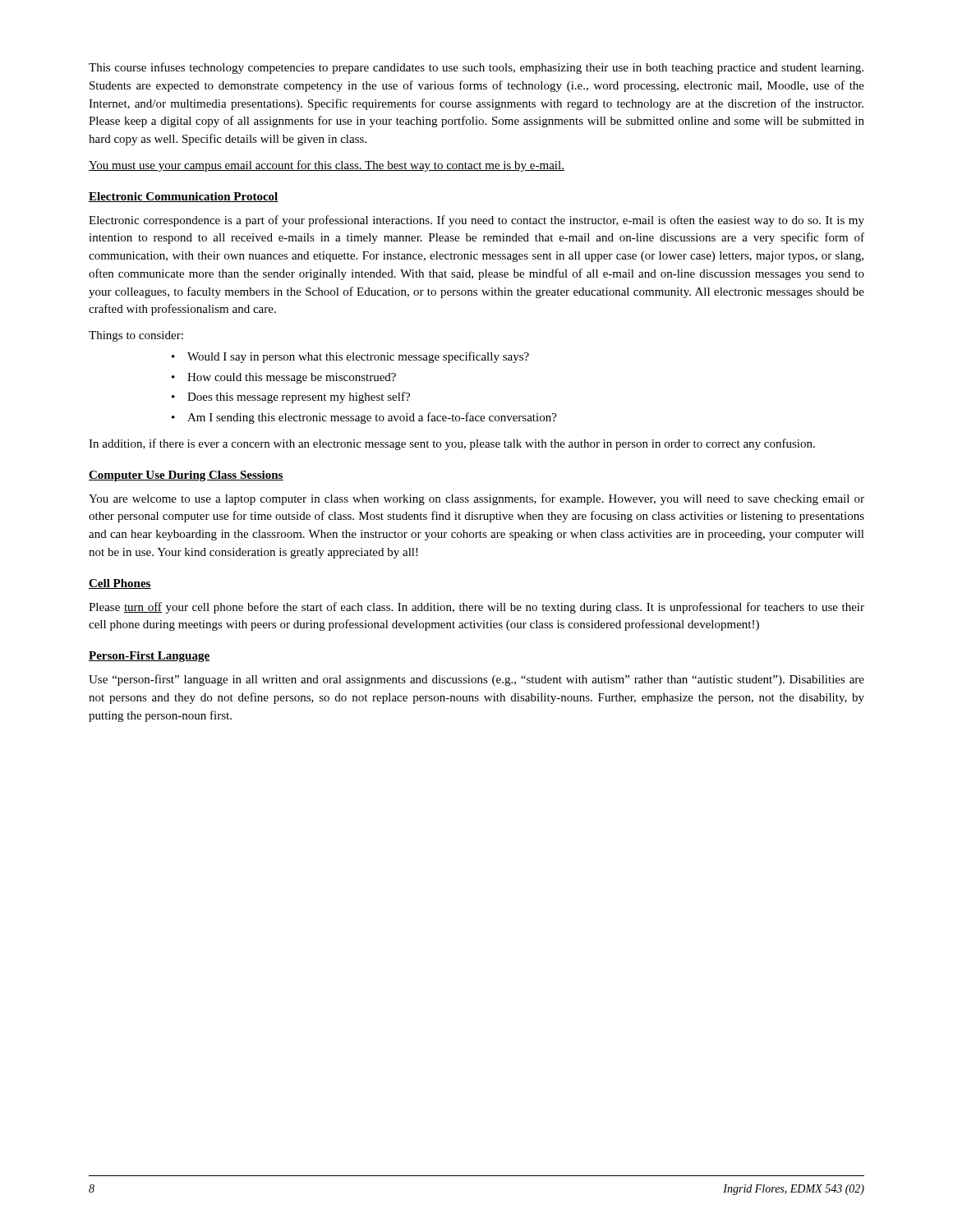This screenshot has height=1232, width=953.
Task: Click on the section header that says "Computer Use During Class Sessions"
Action: coord(186,474)
